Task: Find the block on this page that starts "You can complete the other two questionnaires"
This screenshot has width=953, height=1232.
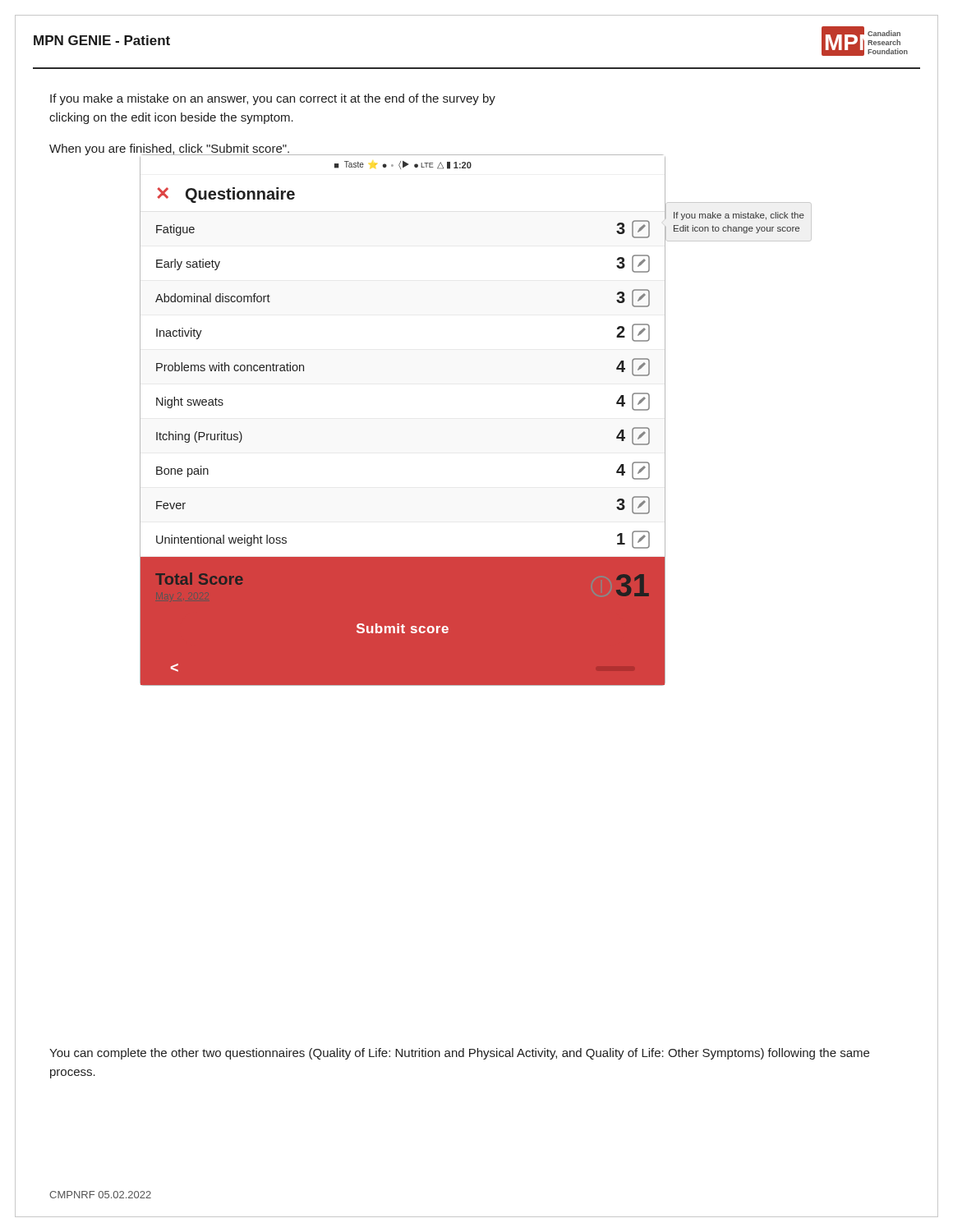Action: [x=460, y=1062]
